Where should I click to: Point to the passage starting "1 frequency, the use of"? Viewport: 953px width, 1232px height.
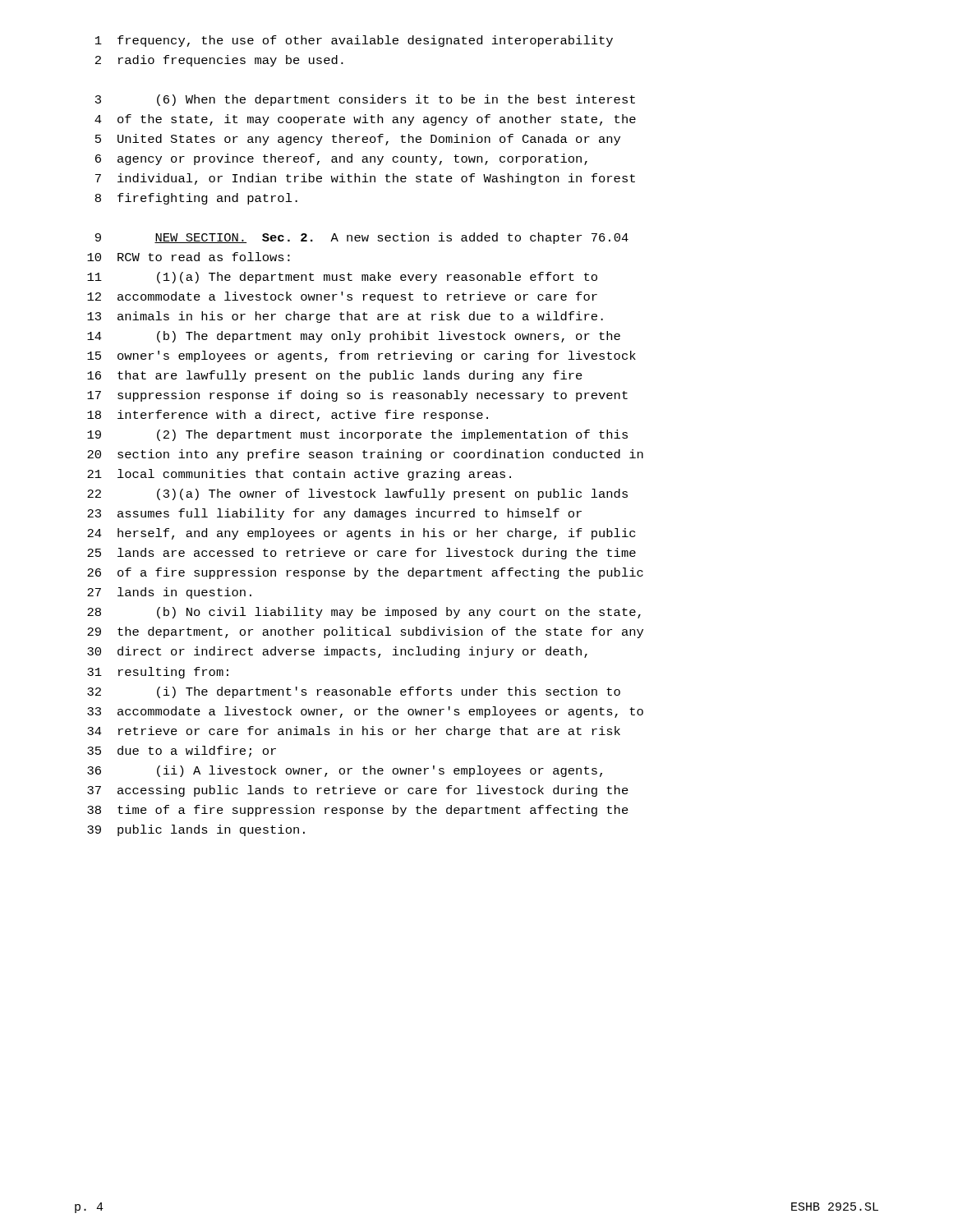point(476,51)
